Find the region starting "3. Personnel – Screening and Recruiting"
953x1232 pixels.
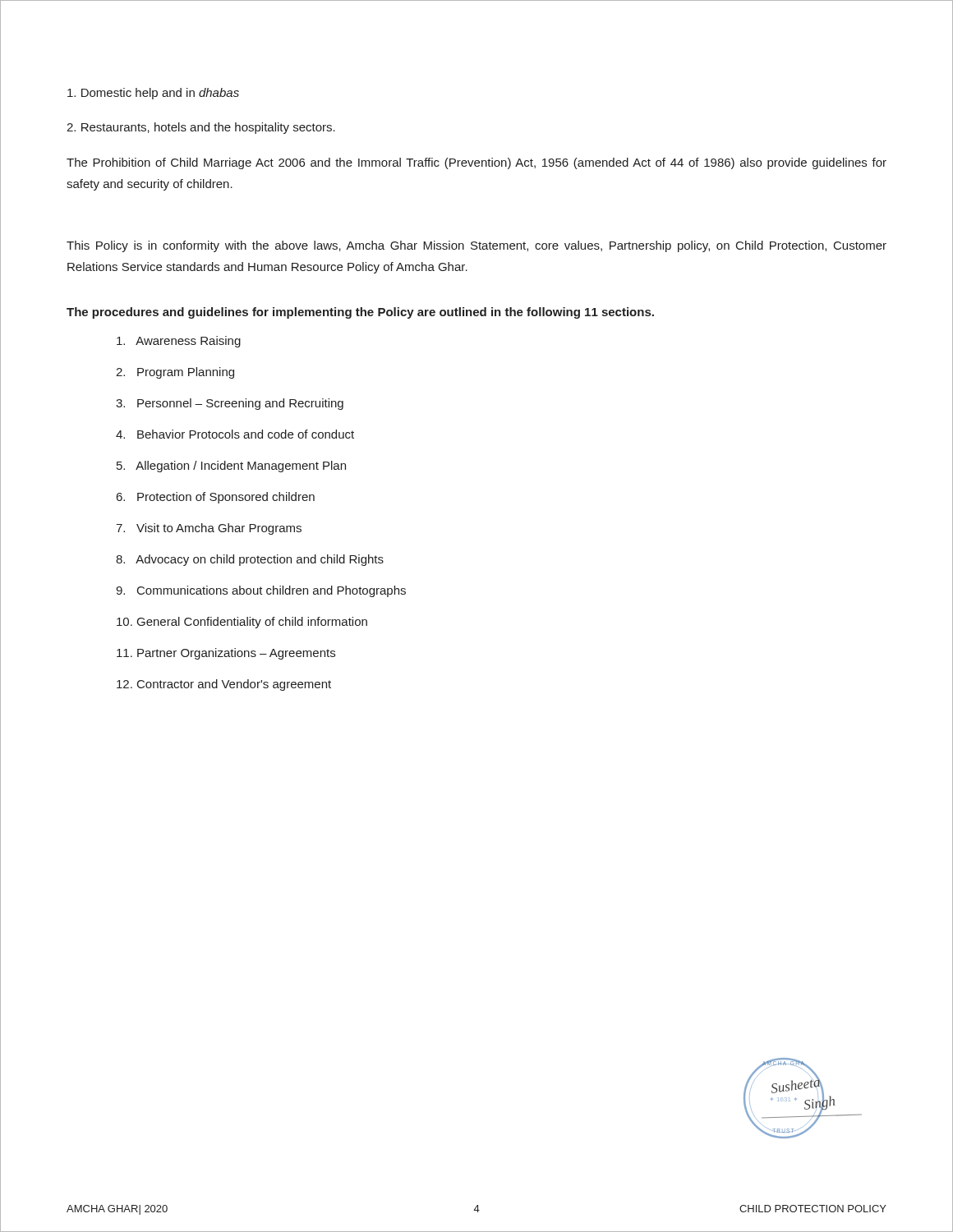click(x=230, y=402)
